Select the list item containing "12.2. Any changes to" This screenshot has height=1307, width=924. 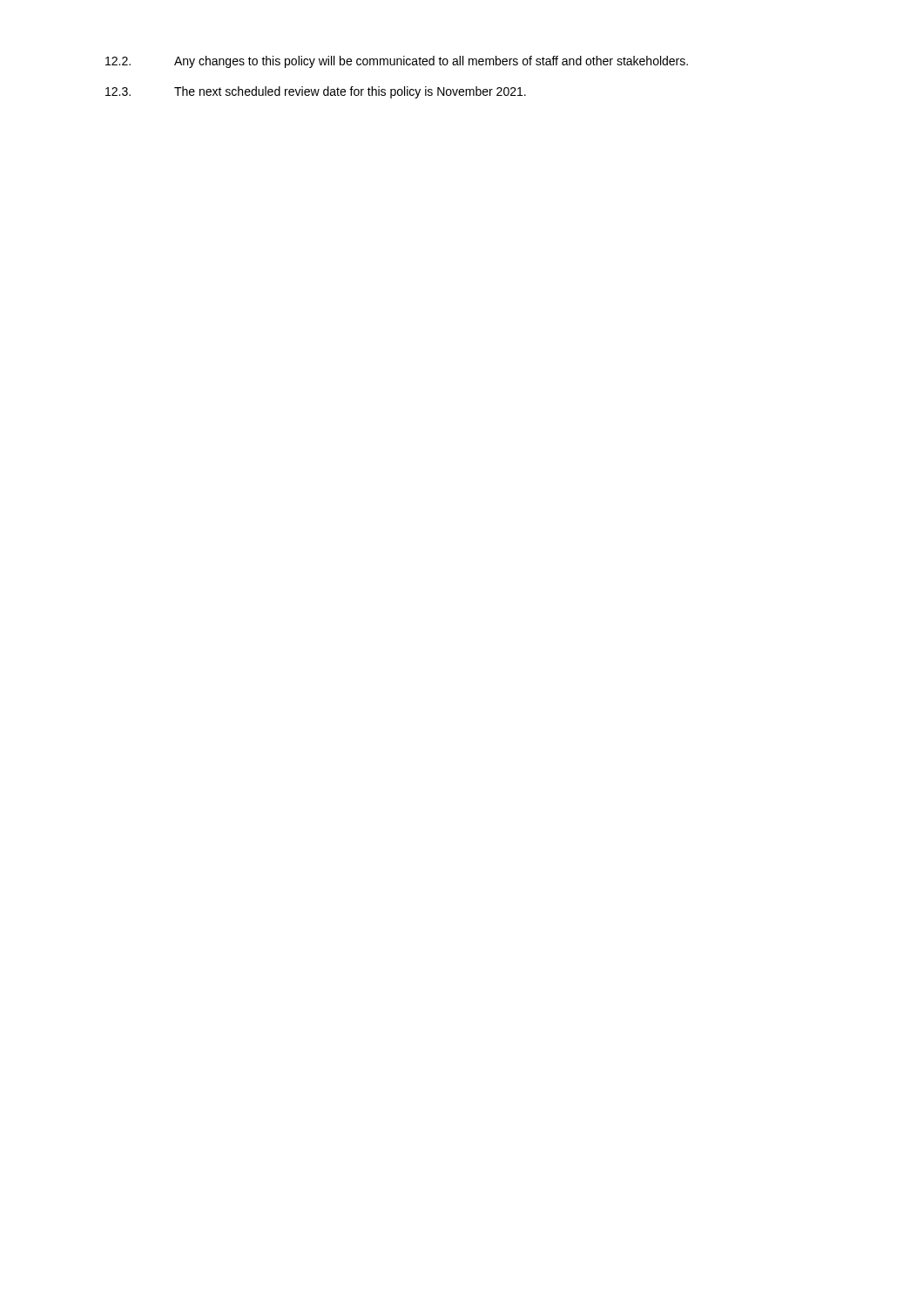(x=471, y=61)
